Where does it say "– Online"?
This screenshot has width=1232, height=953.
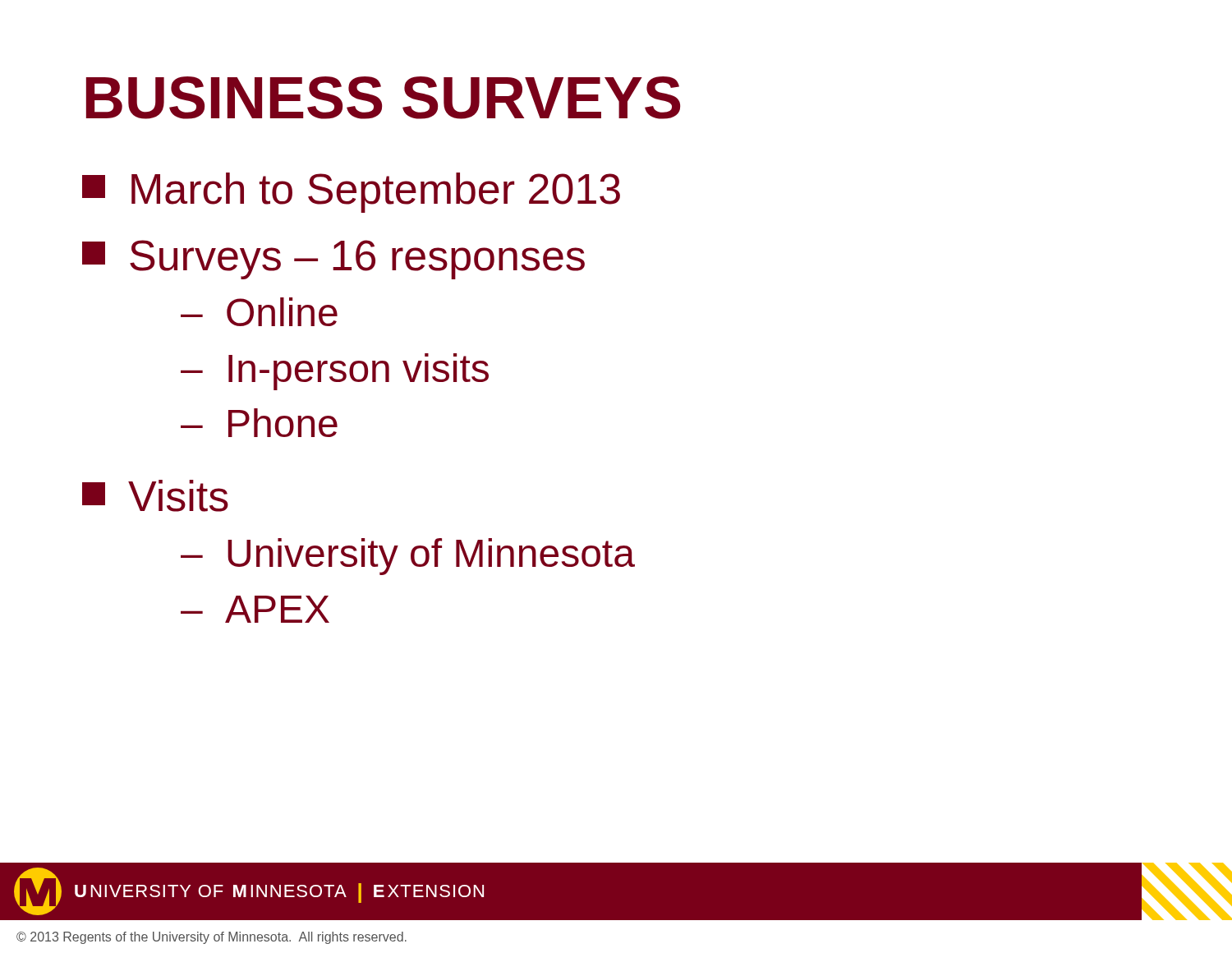[260, 313]
